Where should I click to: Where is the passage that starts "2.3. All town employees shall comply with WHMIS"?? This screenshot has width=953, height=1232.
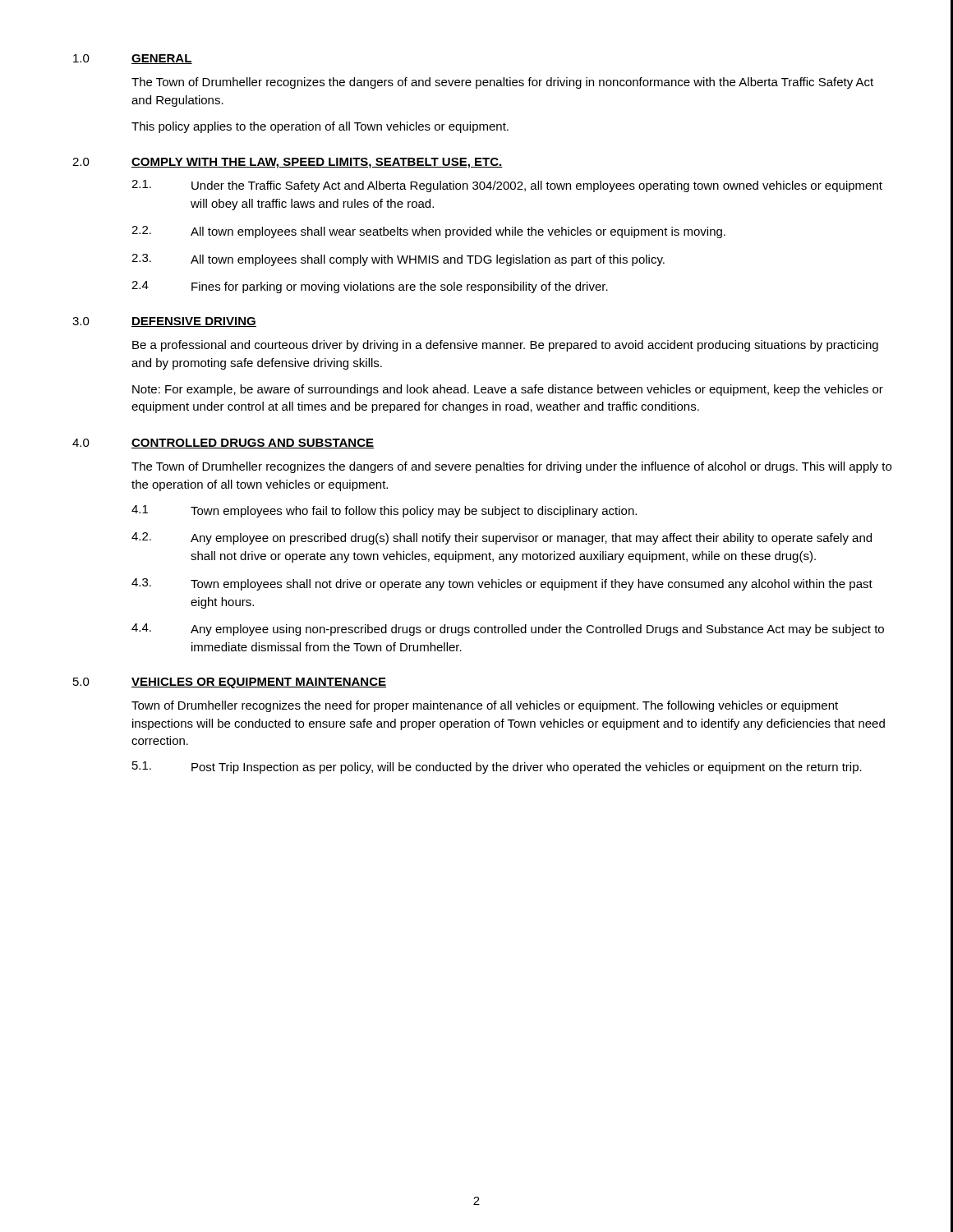coord(514,259)
